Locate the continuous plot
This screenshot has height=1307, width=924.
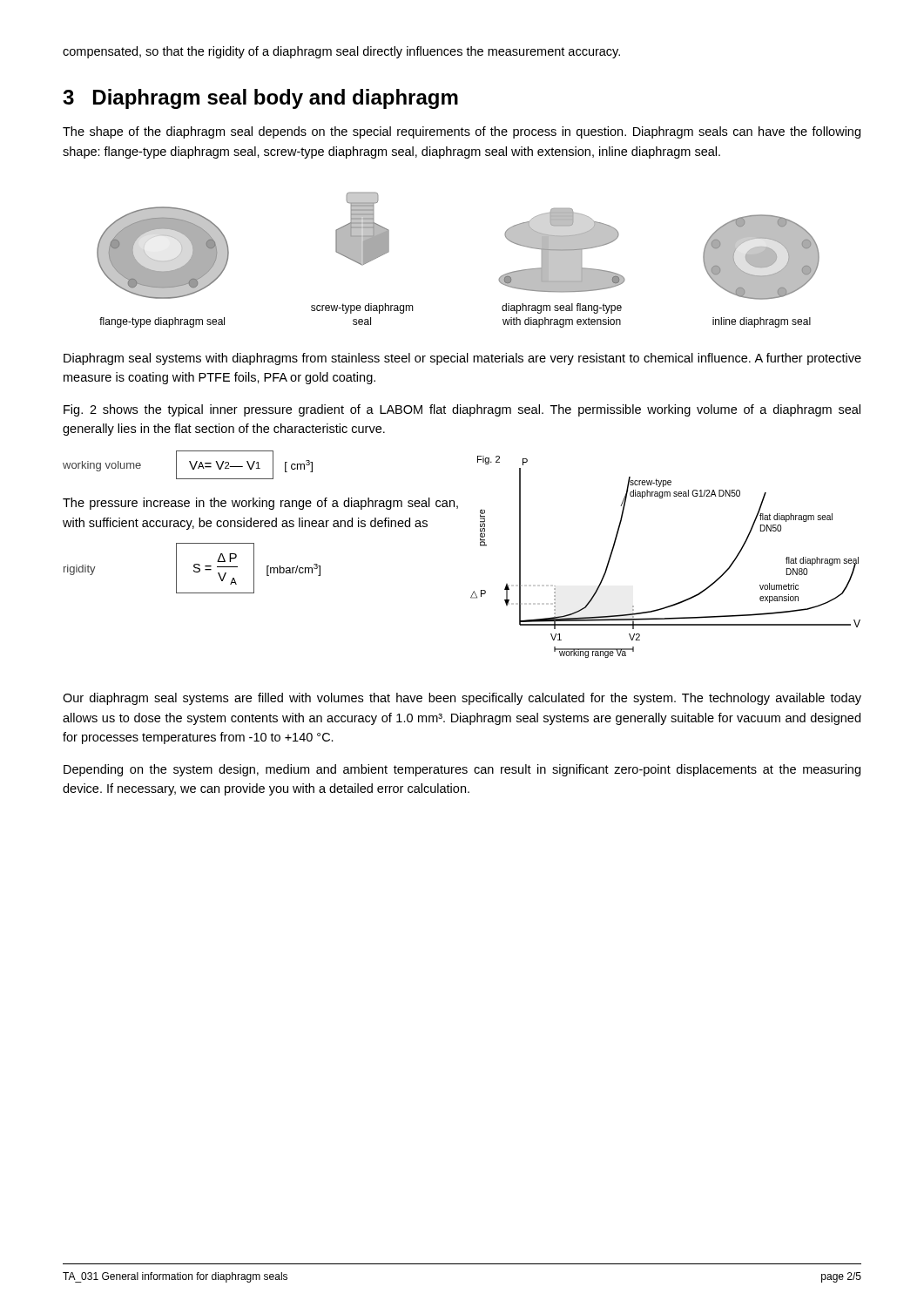pyautogui.click(x=664, y=561)
